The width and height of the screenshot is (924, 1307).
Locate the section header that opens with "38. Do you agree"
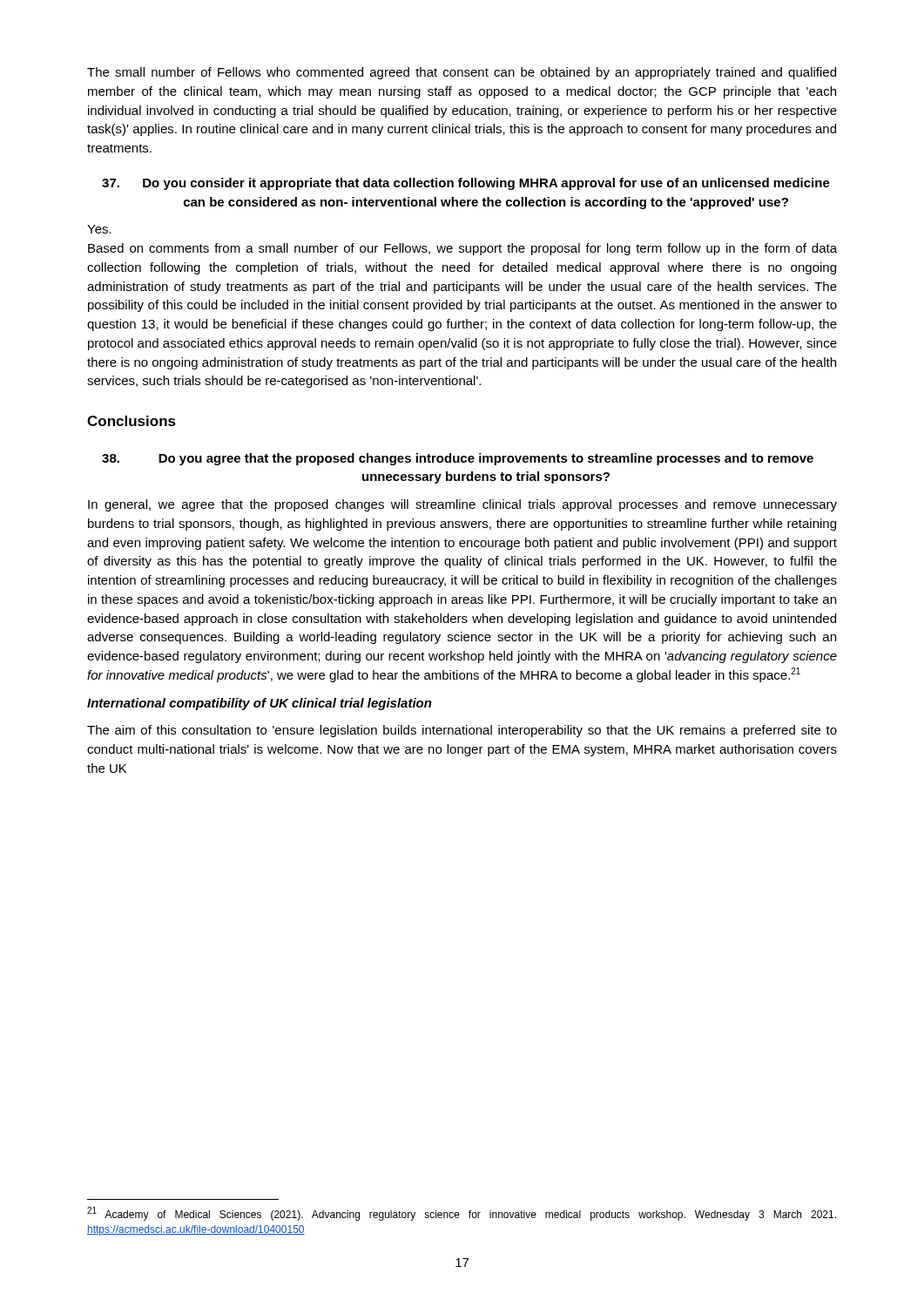(462, 467)
